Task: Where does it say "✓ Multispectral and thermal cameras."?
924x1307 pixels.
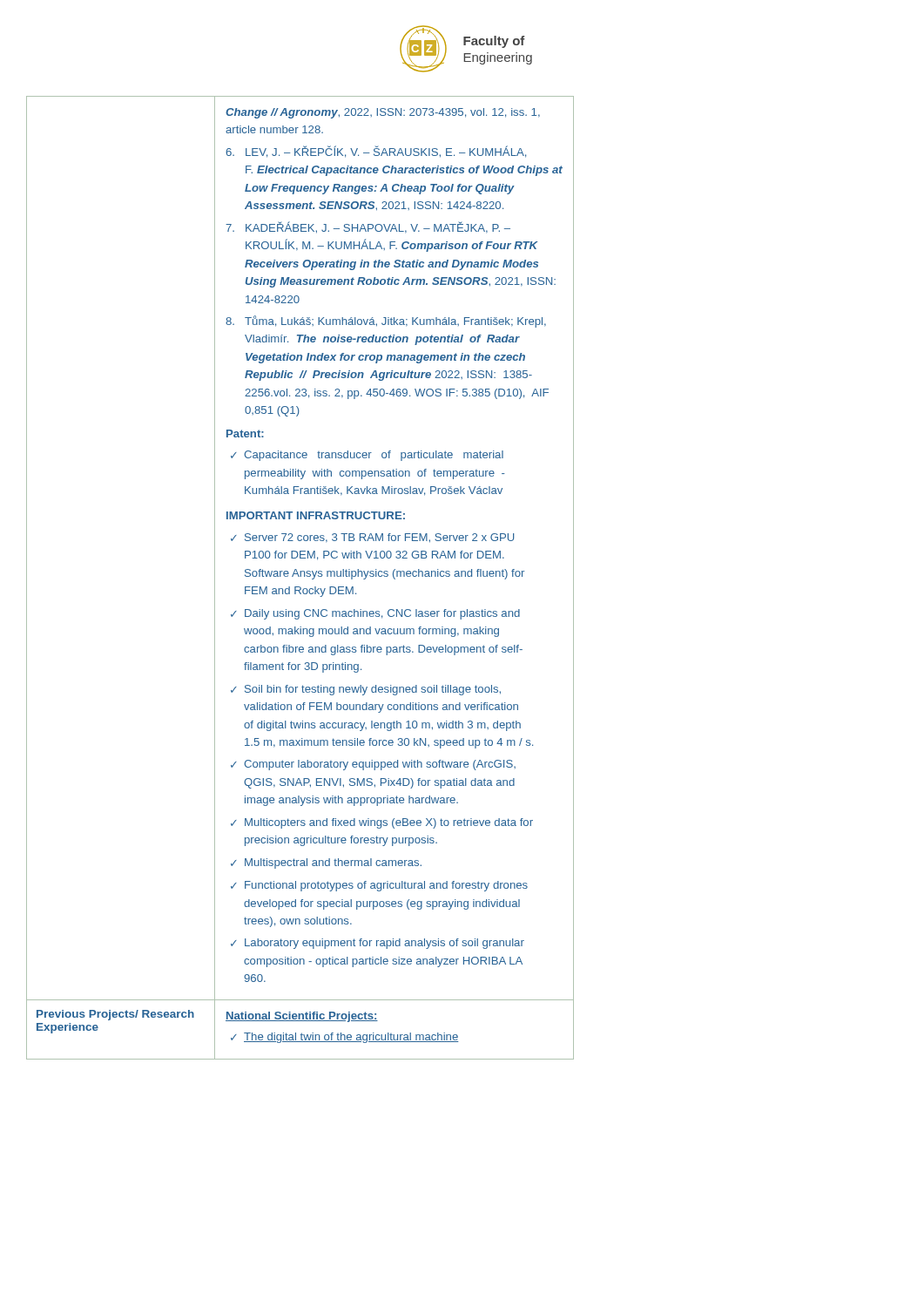Action: click(396, 863)
